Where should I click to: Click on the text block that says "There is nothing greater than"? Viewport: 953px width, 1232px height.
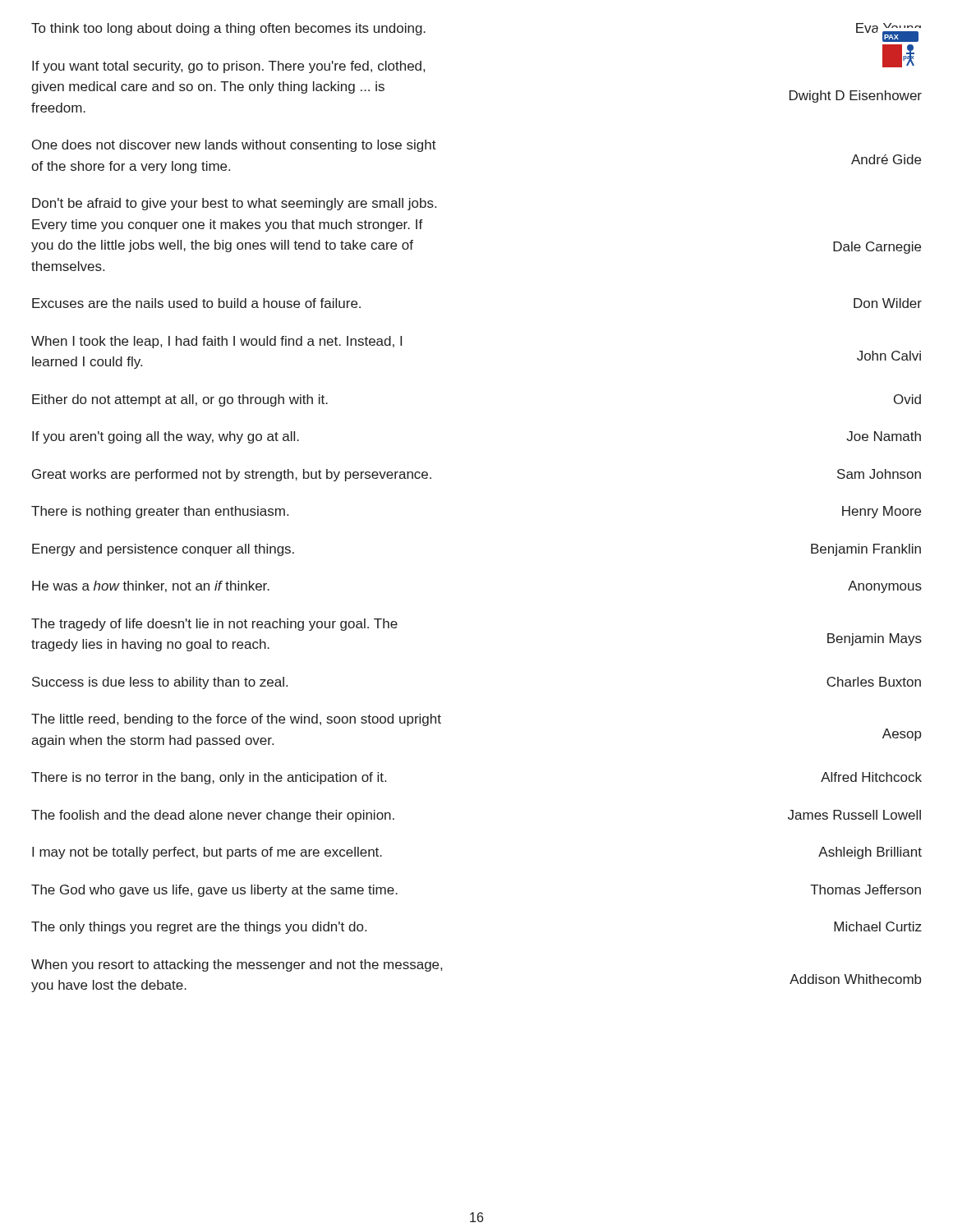tap(165, 512)
